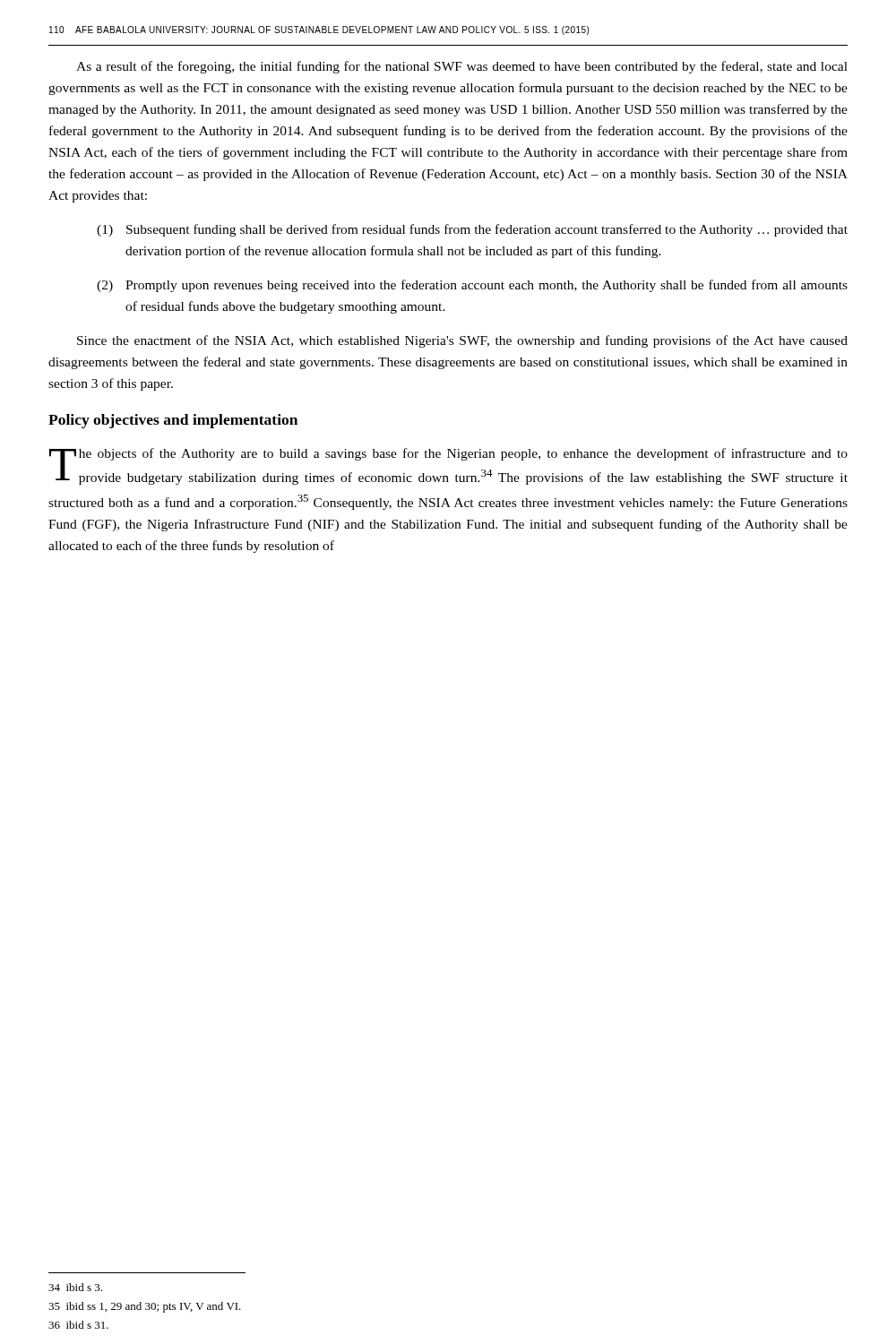This screenshot has width=896, height=1344.
Task: Click on the list item with the text "(1) Subsequent funding shall be derived from"
Action: pyautogui.click(x=472, y=240)
